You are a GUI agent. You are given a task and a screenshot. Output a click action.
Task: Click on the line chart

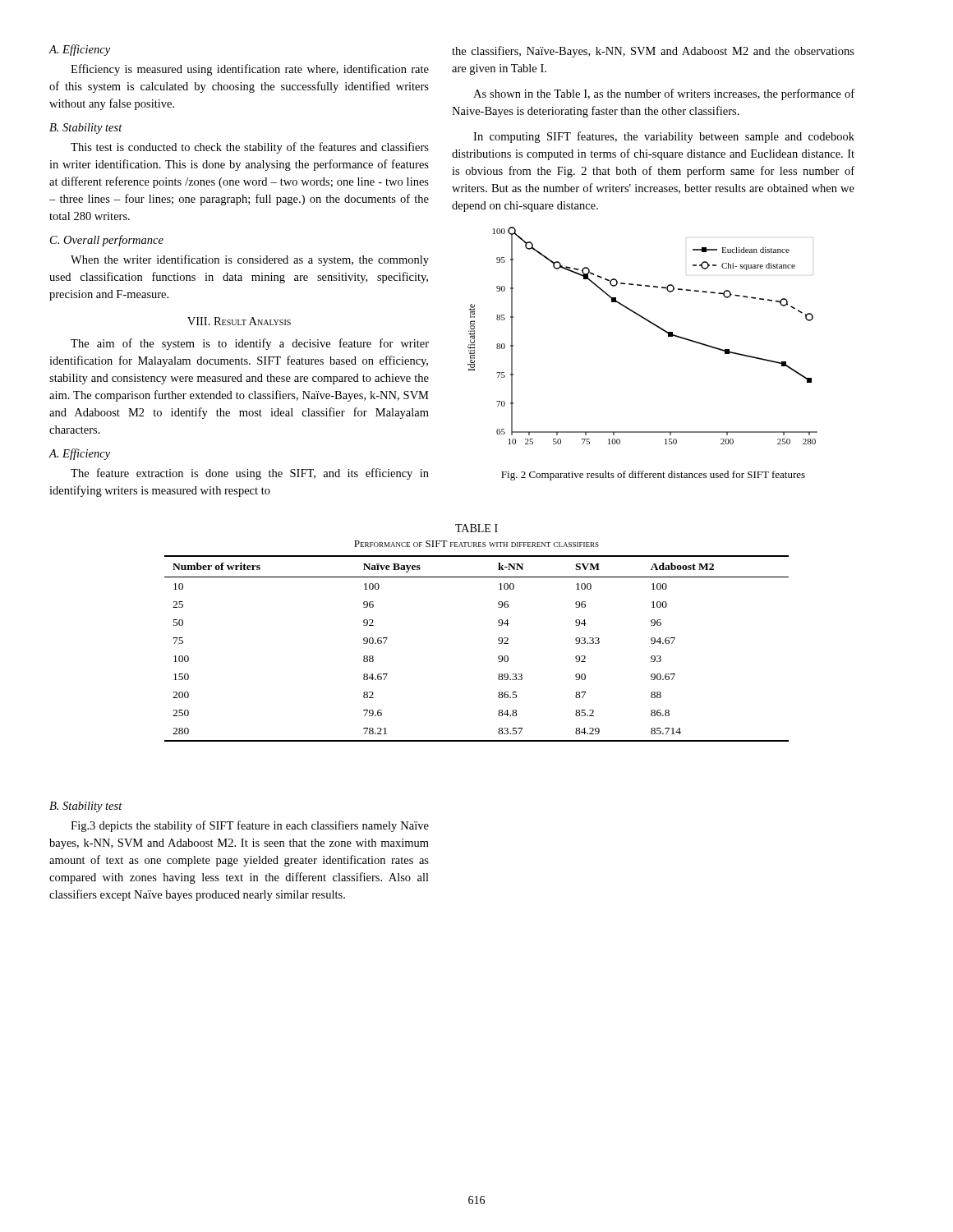click(x=653, y=344)
